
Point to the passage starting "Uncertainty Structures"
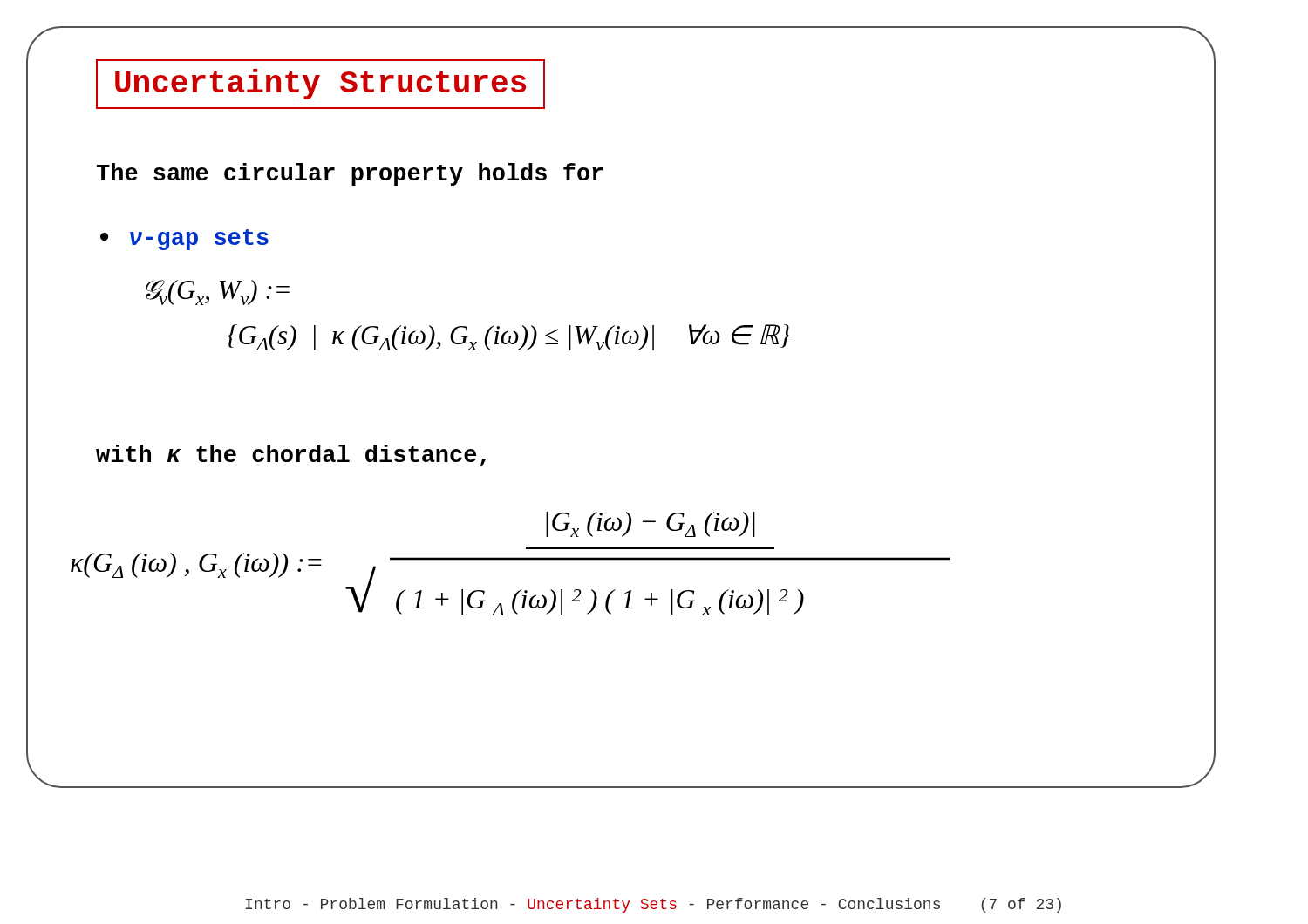coord(321,84)
